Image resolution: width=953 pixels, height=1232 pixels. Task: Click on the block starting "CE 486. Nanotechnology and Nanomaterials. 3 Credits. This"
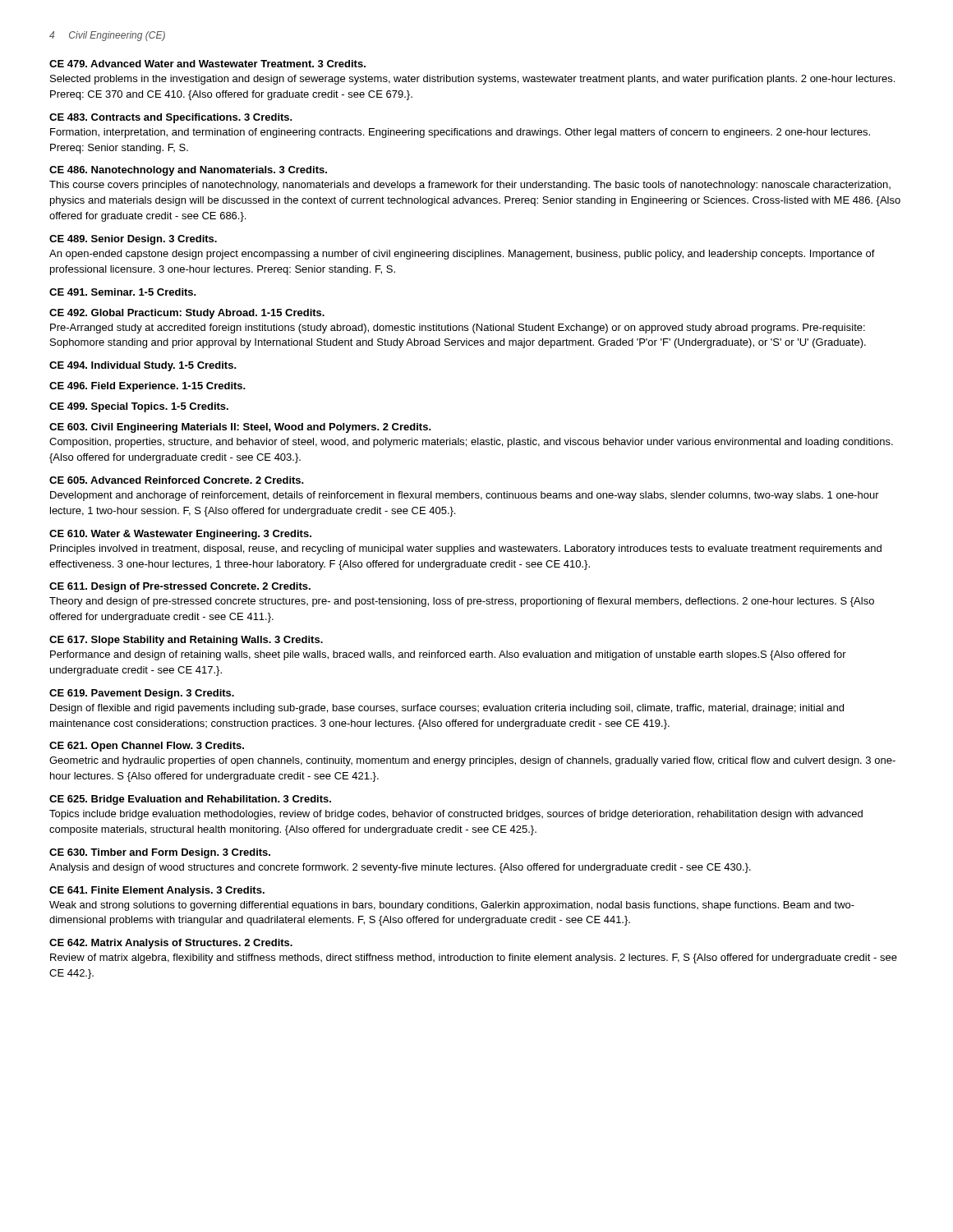476,194
